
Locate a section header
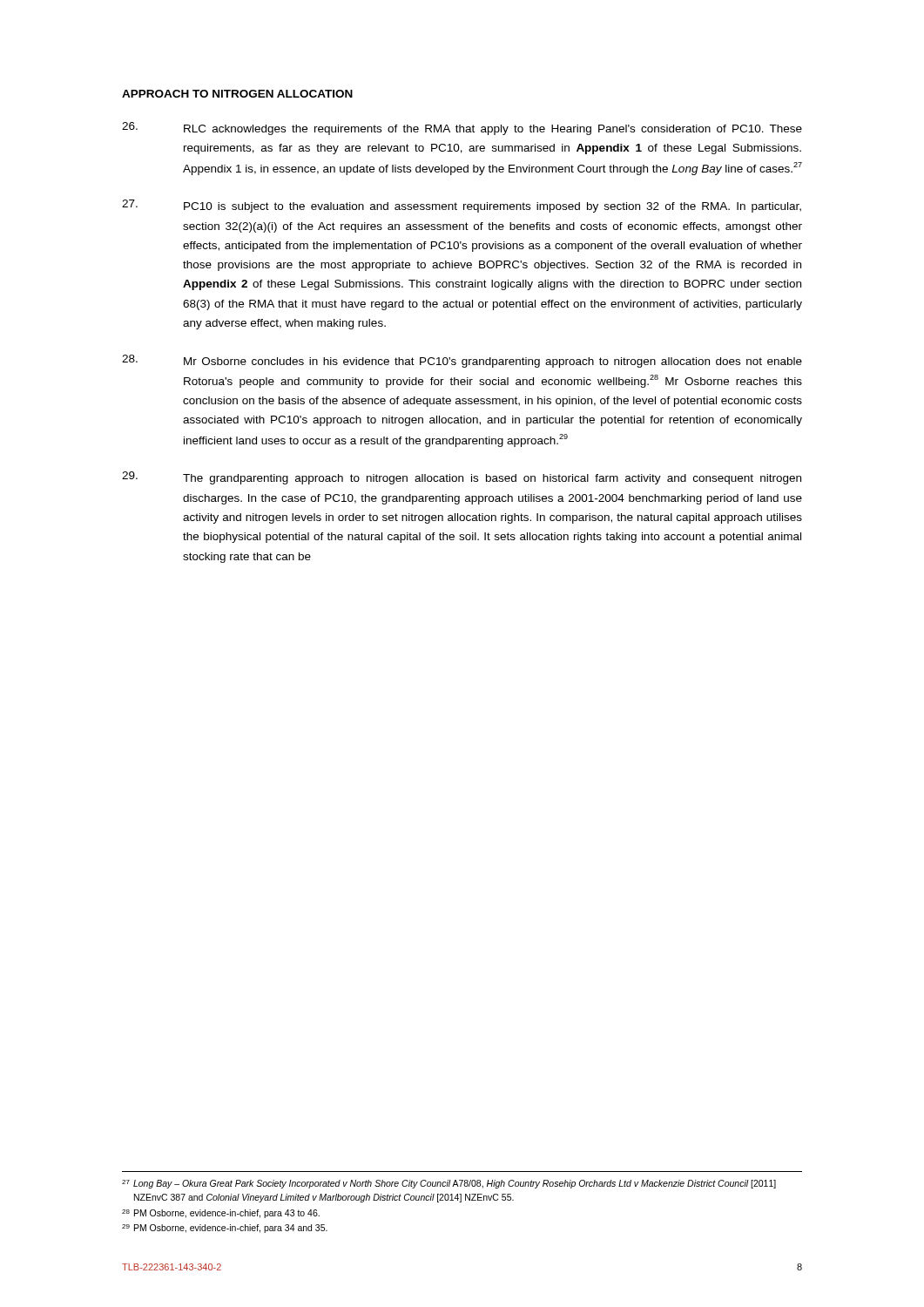[237, 94]
